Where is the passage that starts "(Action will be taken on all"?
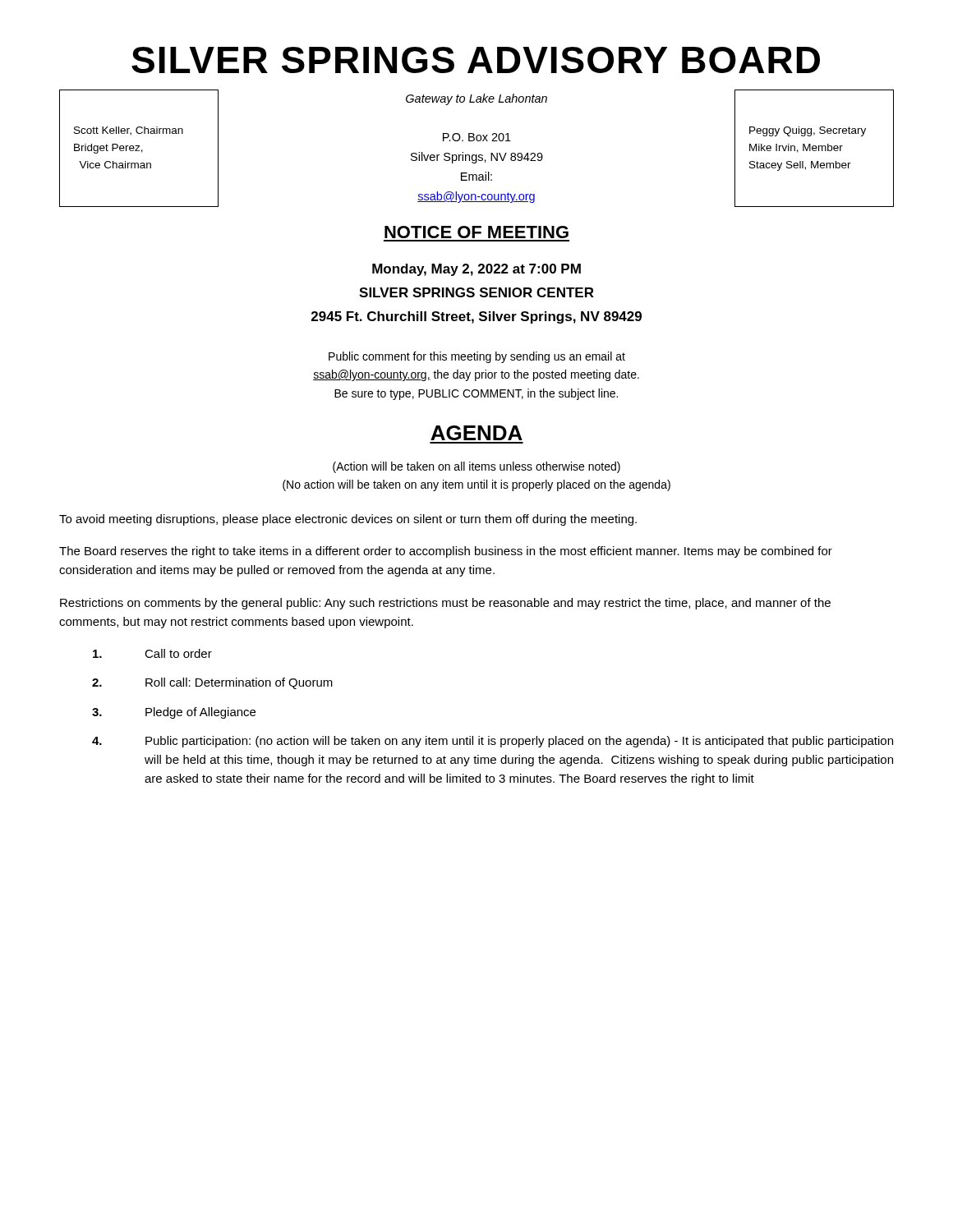The image size is (953, 1232). coord(476,476)
